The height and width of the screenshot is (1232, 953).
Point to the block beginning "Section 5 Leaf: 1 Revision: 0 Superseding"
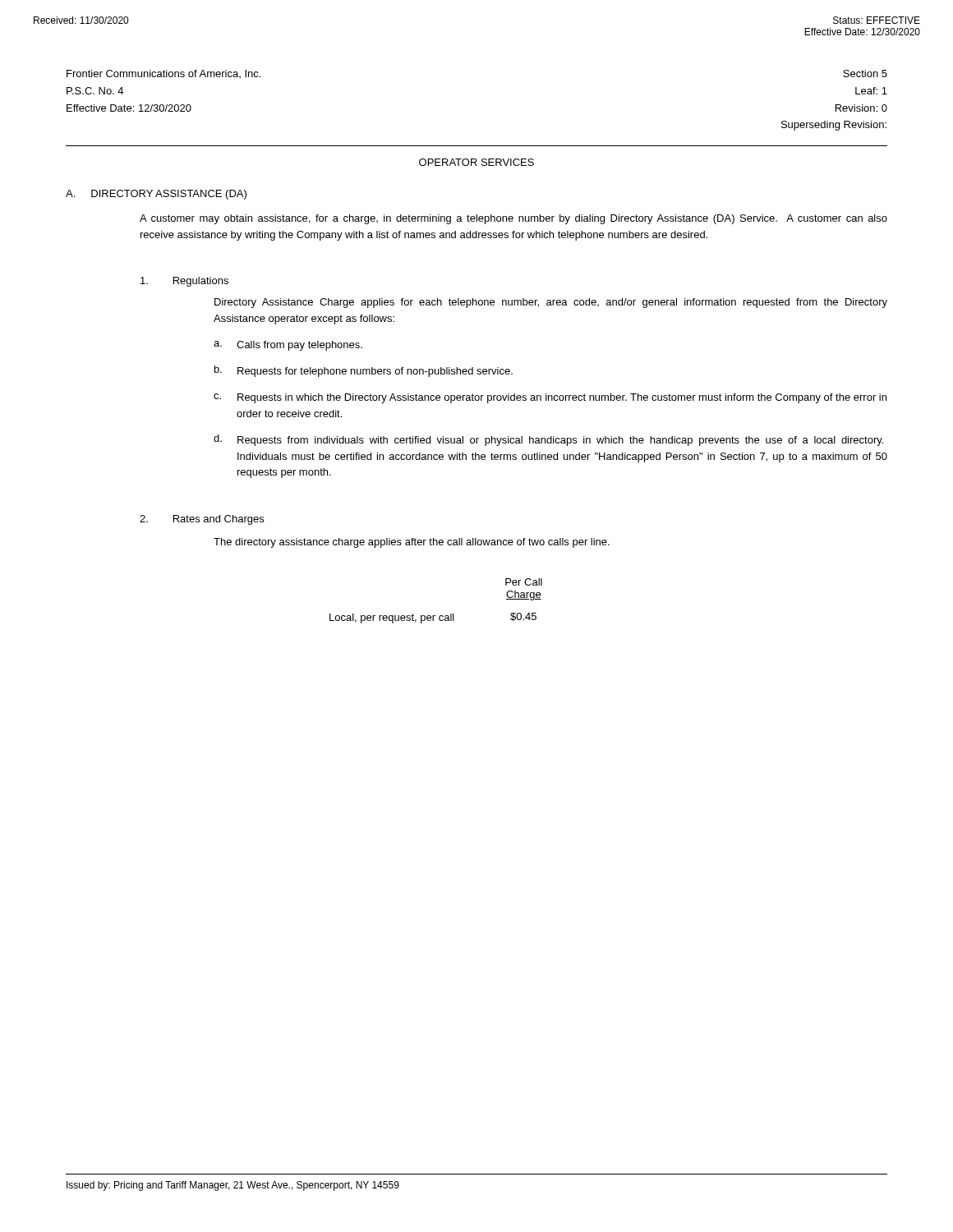[x=834, y=99]
